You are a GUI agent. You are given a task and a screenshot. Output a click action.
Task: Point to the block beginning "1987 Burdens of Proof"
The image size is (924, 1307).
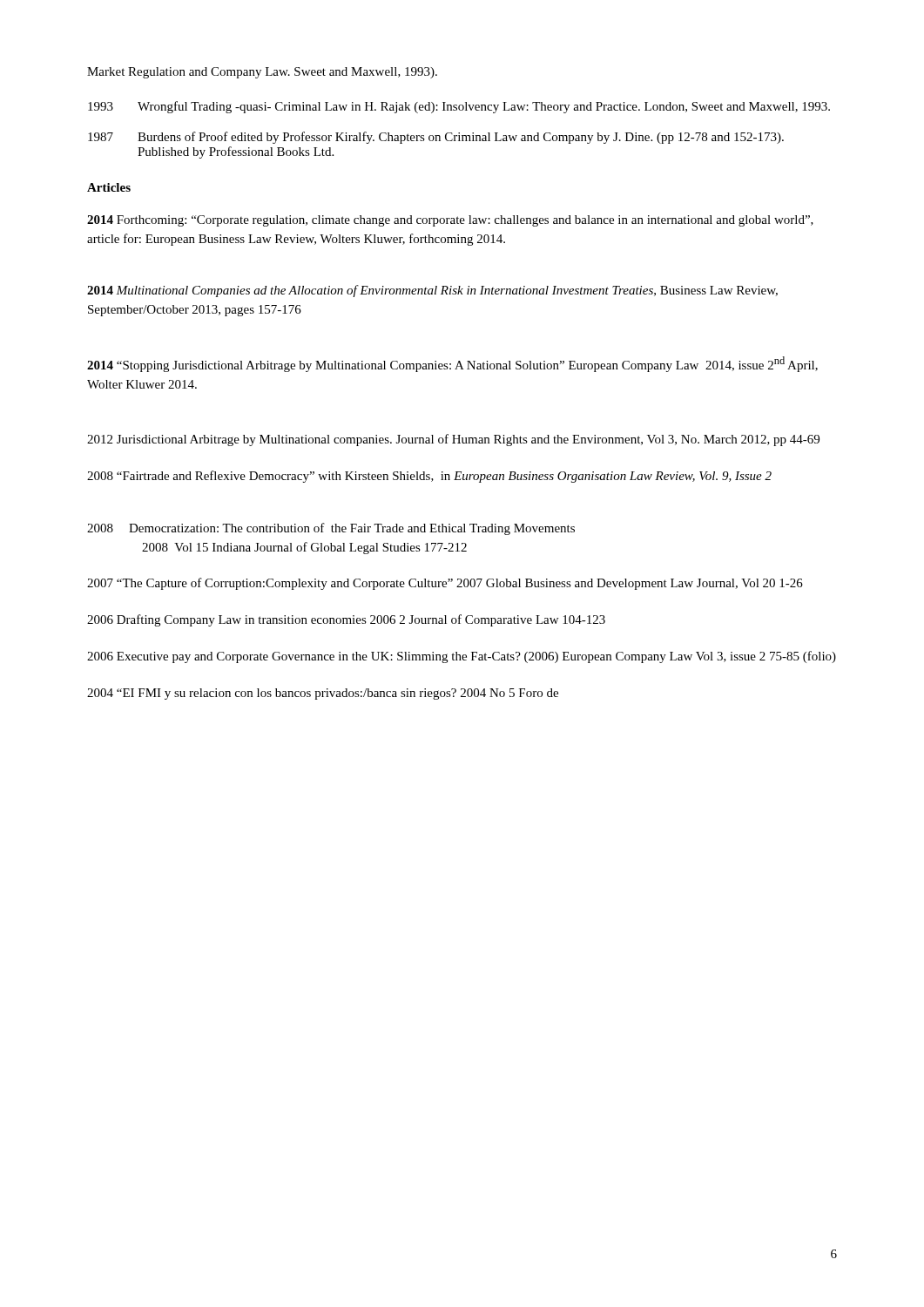(462, 144)
